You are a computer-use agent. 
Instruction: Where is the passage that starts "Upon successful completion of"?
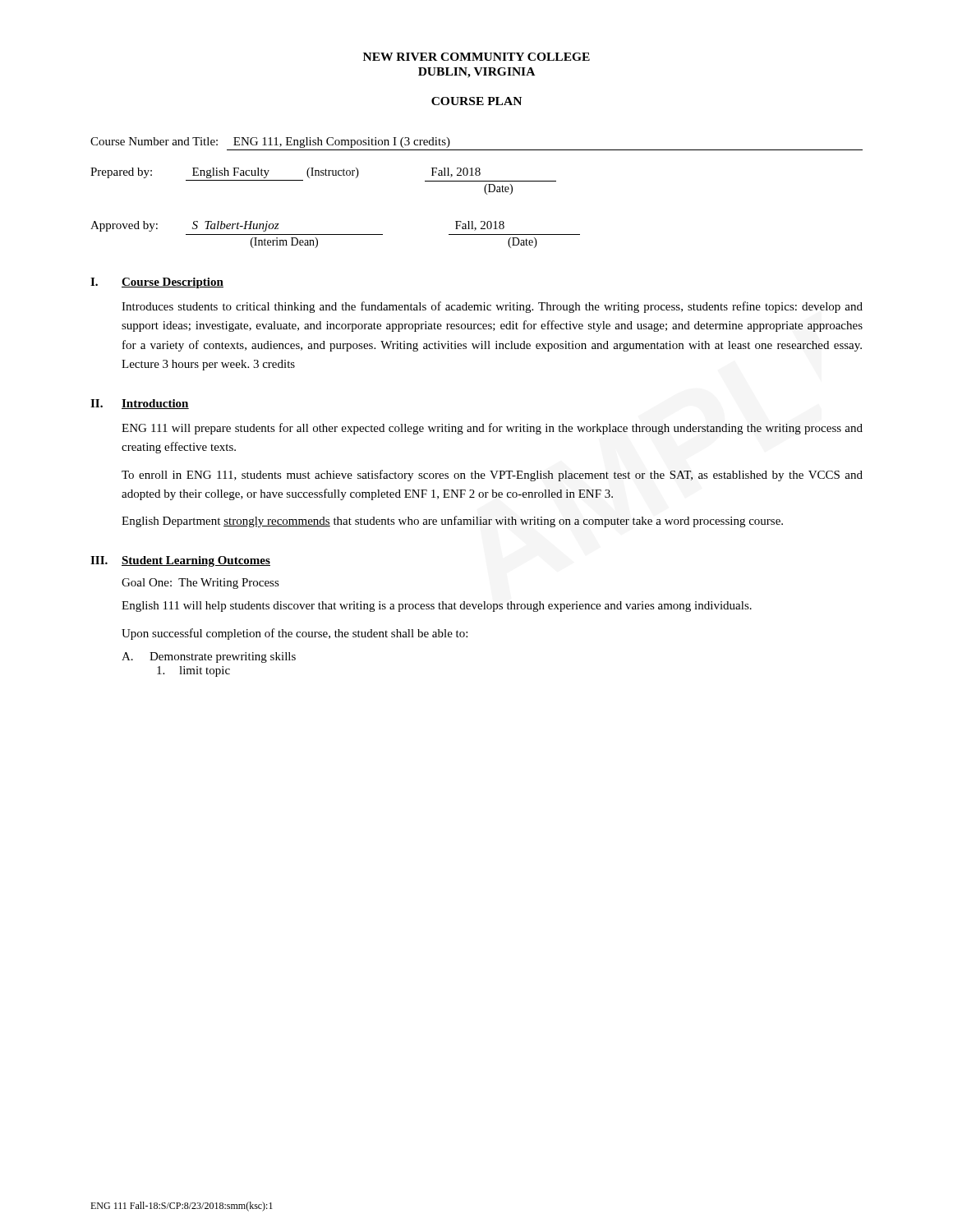click(295, 633)
